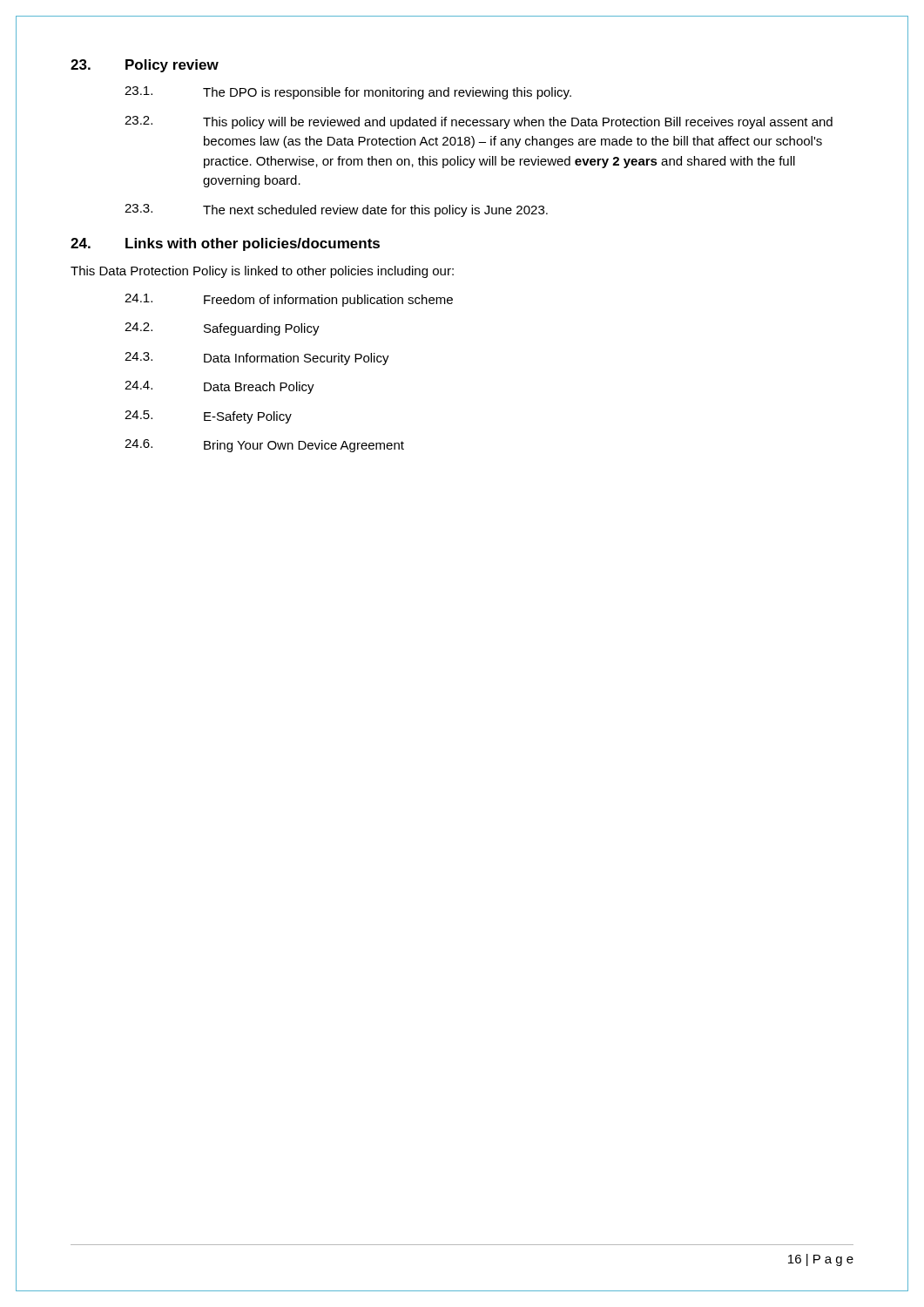Locate the list item with the text "24.5. E-Safety Policy"
This screenshot has height=1307, width=924.
208,417
